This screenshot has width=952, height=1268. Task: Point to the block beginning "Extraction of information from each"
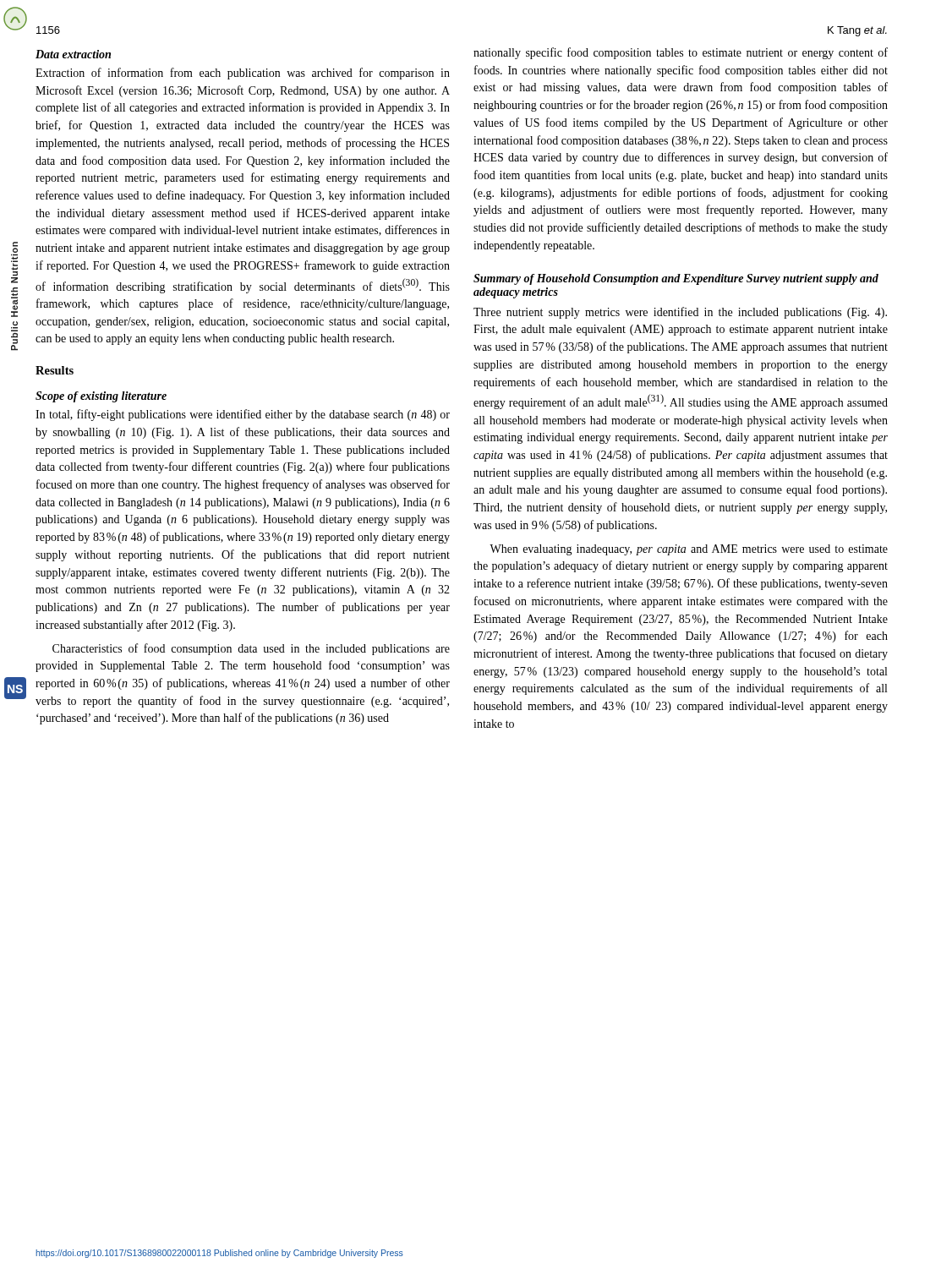(x=243, y=207)
